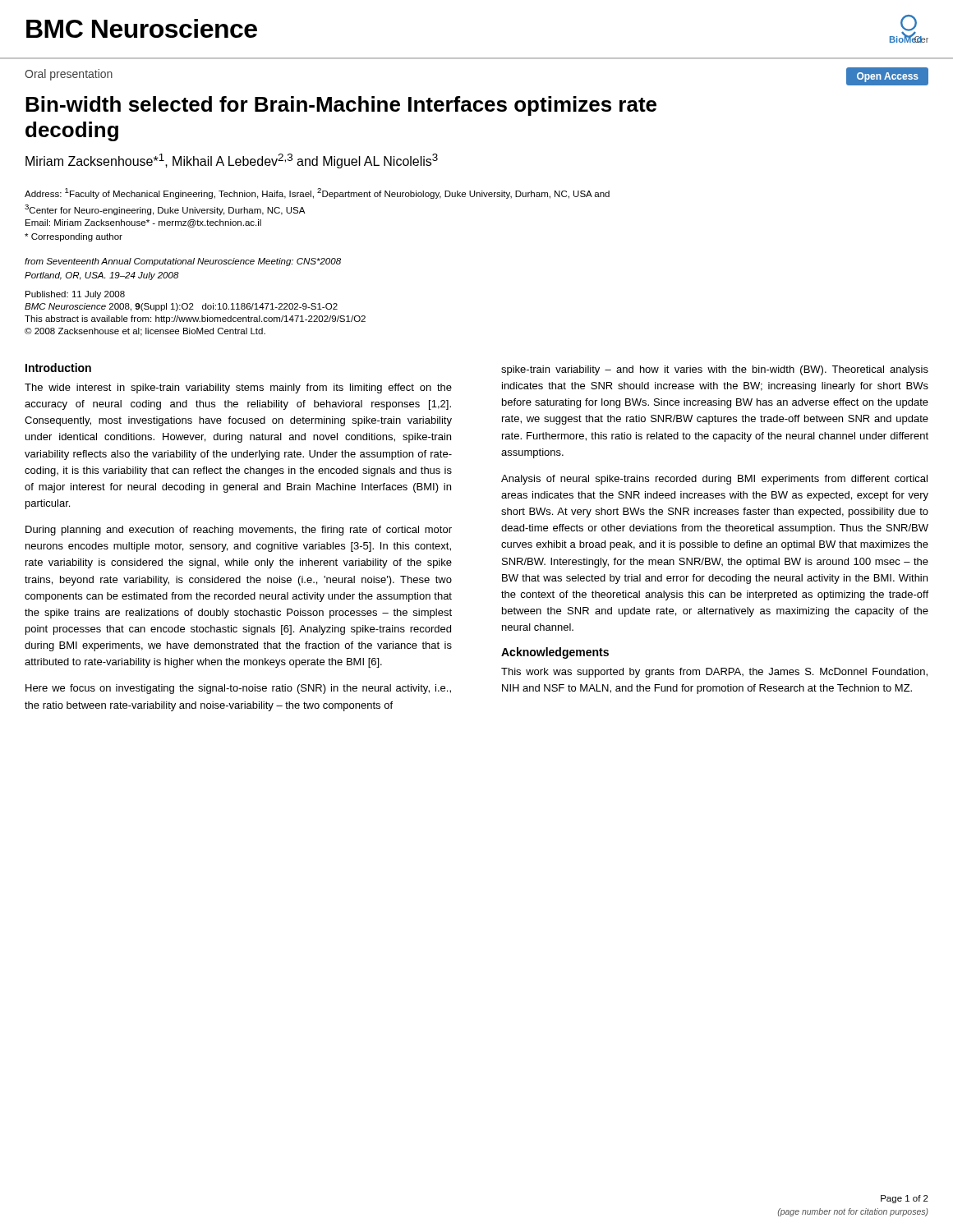Point to "BMC Neuroscience 2008, 9(Suppl 1):O2 doi:10.1186/1471-2202-9-S1-O2"

pyautogui.click(x=181, y=306)
